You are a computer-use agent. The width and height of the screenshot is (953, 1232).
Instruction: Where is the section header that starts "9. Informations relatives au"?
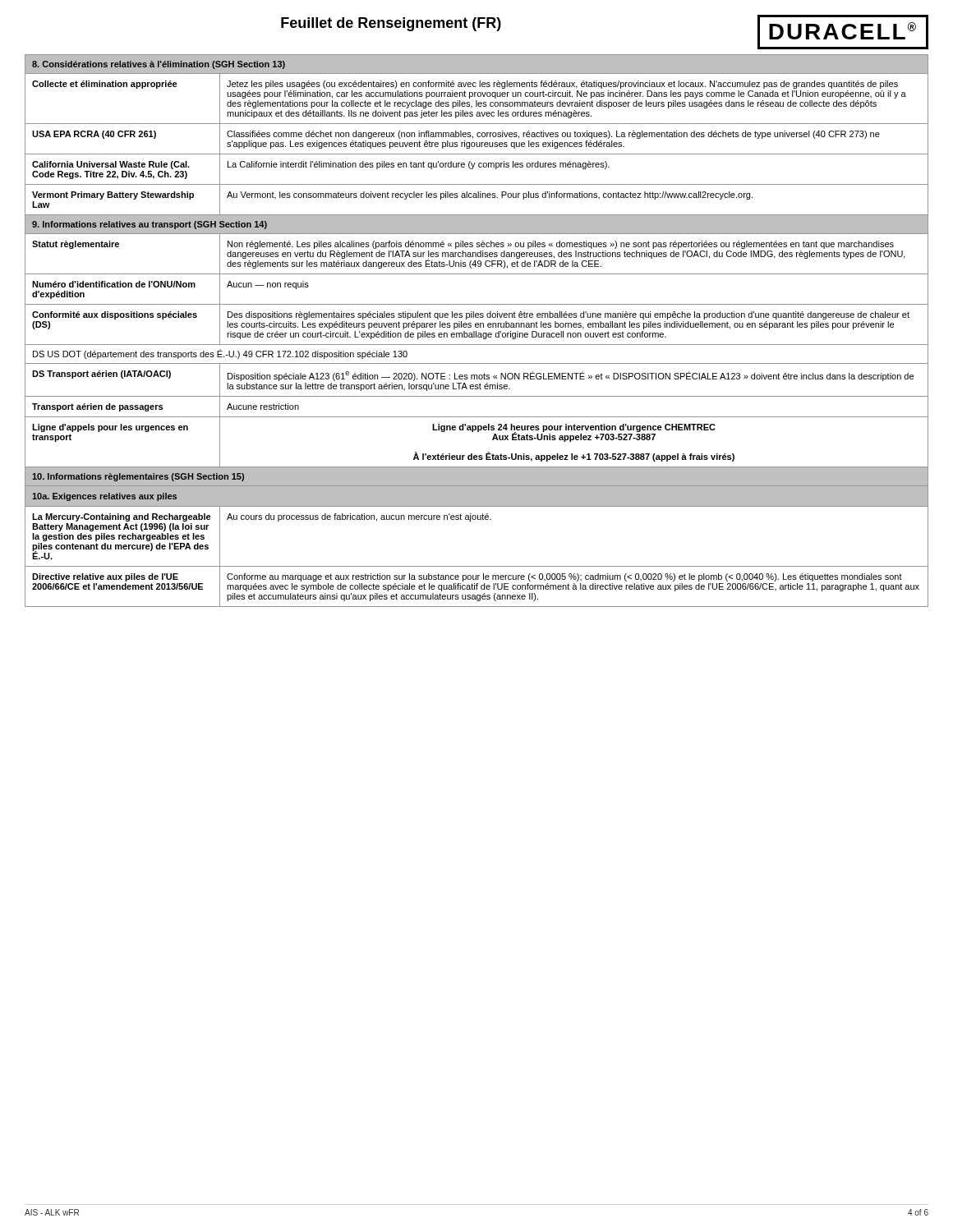coord(150,224)
